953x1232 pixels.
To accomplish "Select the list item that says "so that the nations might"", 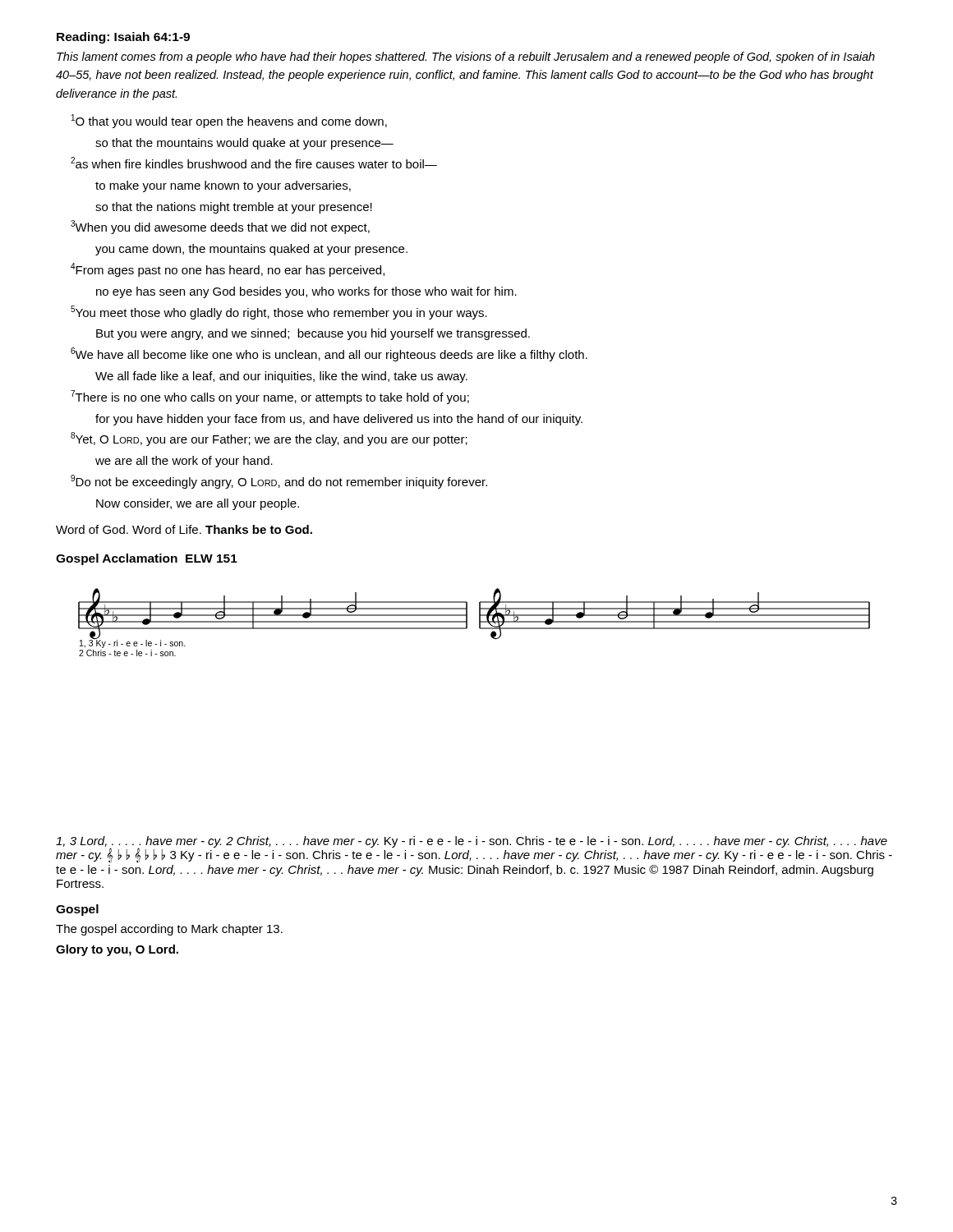I will tap(234, 206).
